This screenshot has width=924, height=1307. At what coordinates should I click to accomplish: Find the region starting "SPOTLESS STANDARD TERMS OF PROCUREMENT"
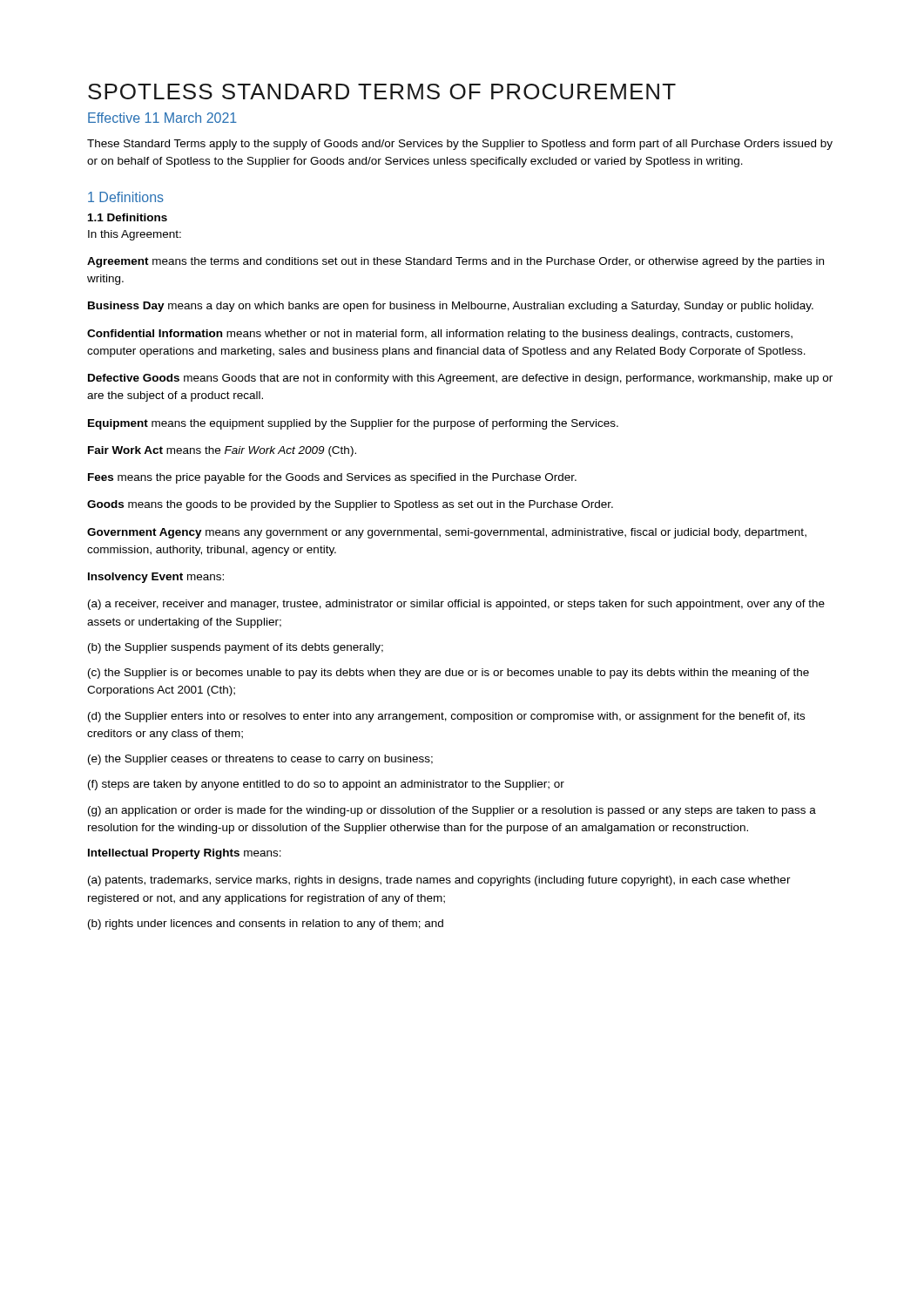tap(462, 92)
